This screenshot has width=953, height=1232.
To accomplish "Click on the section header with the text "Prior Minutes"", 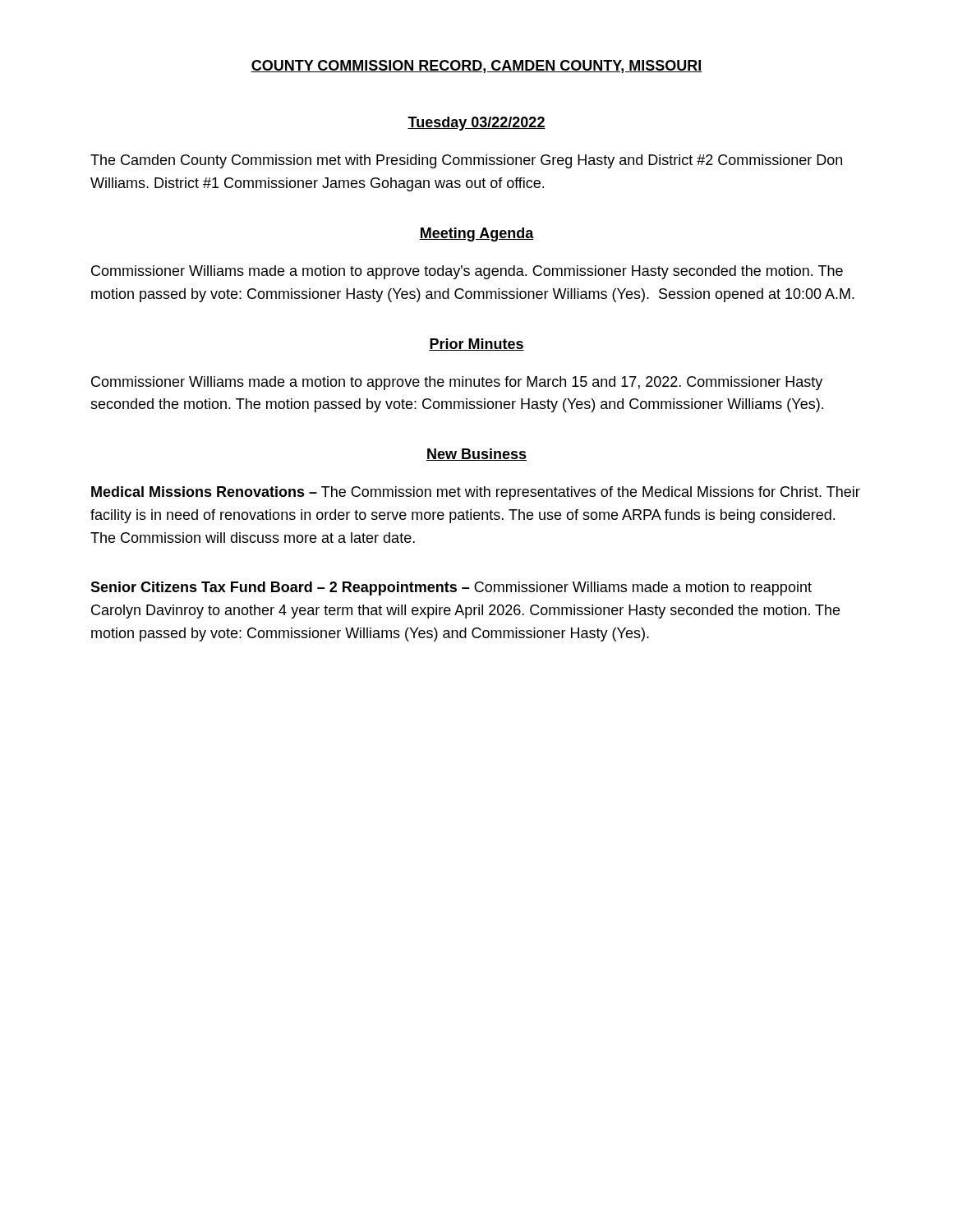I will (476, 344).
